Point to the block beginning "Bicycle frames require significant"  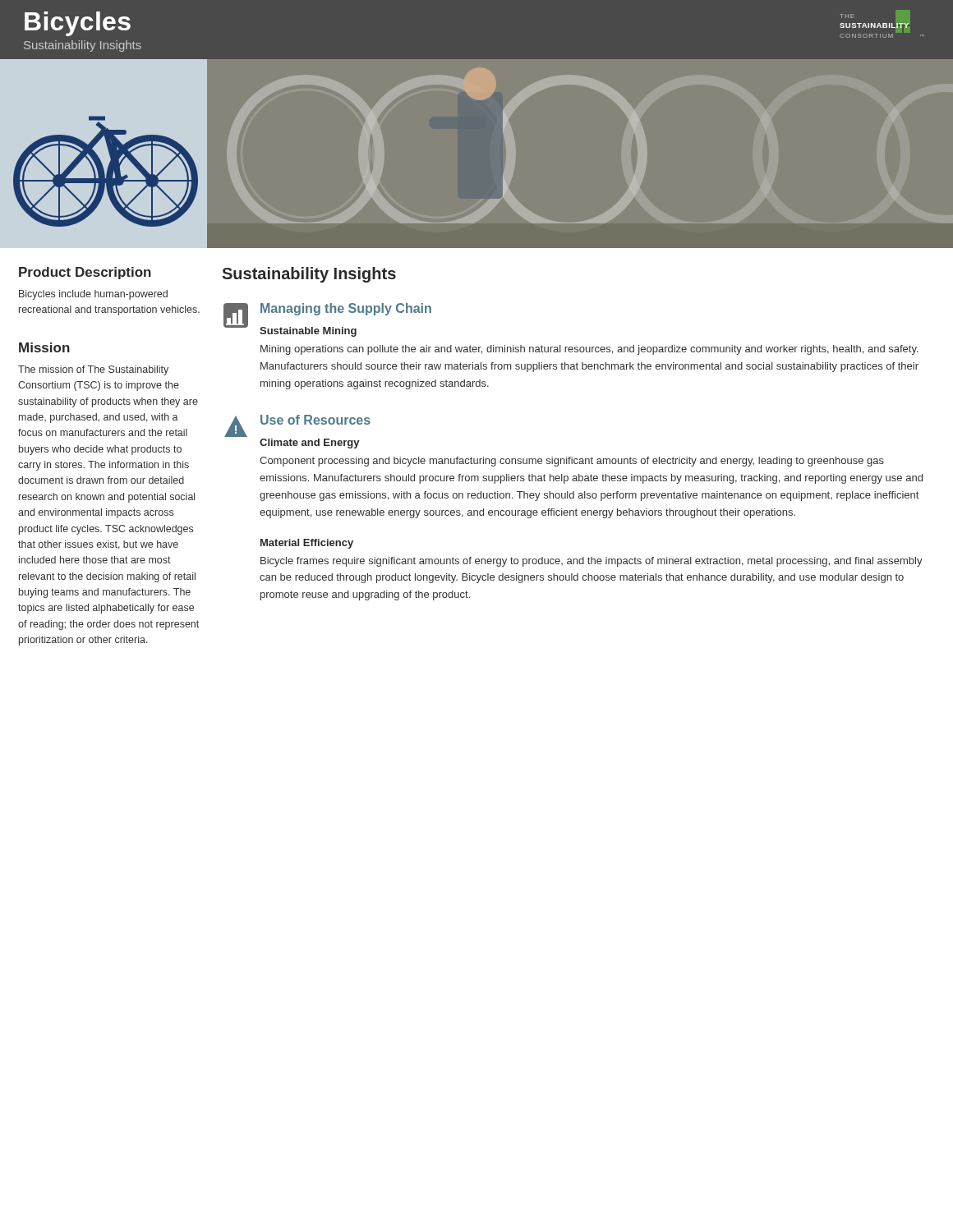click(591, 577)
